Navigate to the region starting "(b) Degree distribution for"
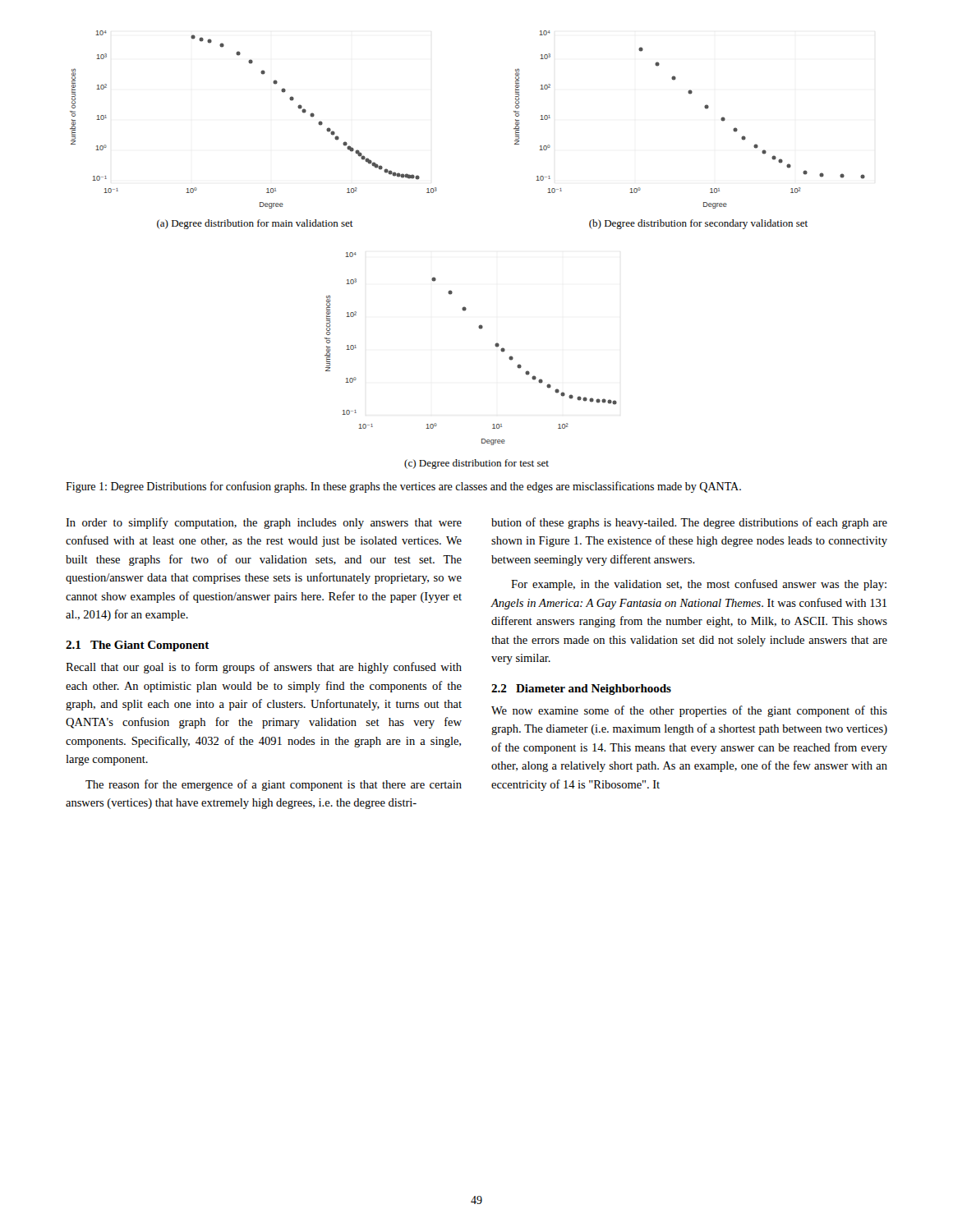Image resolution: width=953 pixels, height=1232 pixels. coord(698,223)
